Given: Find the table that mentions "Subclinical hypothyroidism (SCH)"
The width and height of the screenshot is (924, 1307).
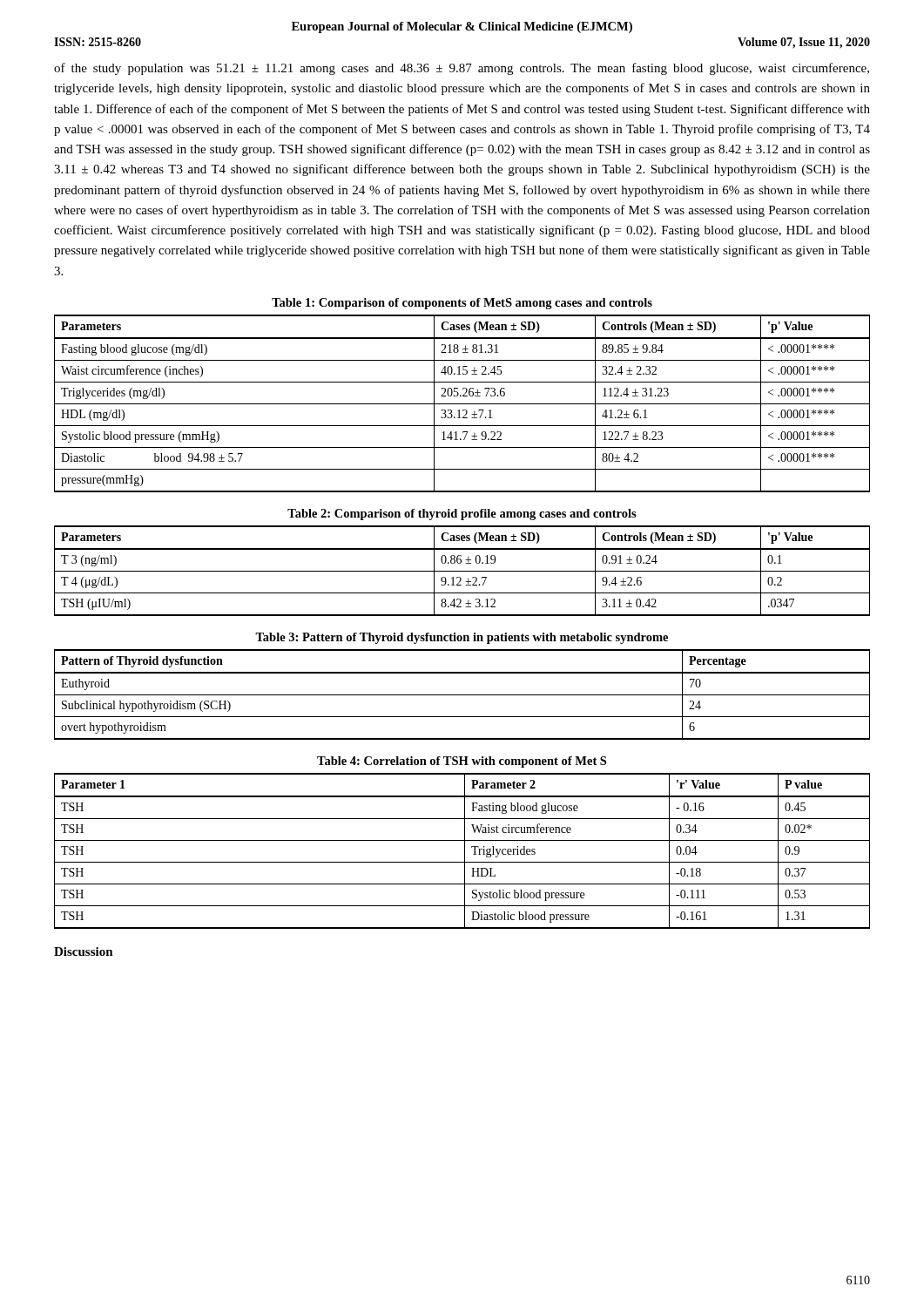Looking at the screenshot, I should pos(462,694).
